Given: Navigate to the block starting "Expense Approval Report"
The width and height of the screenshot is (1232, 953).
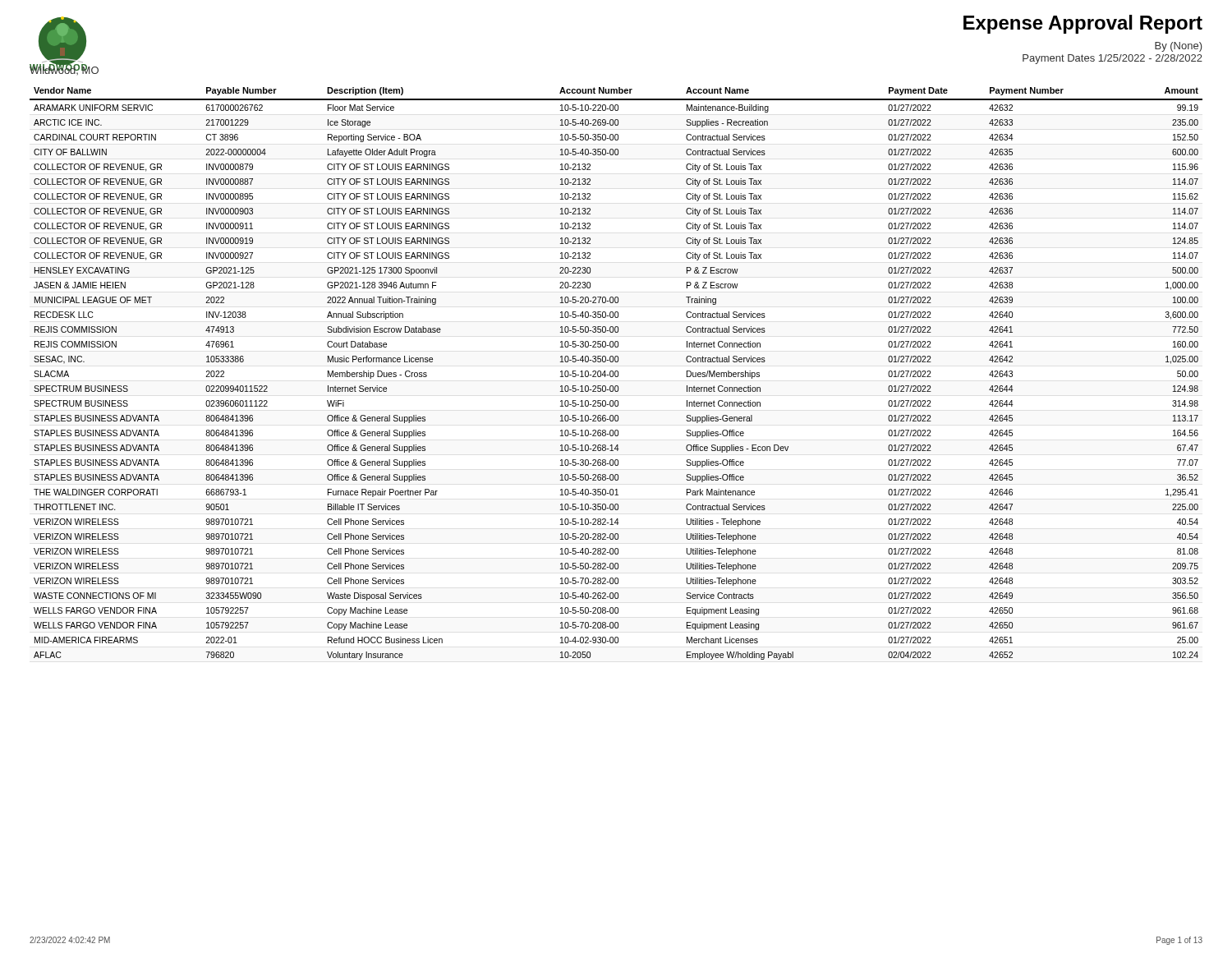Looking at the screenshot, I should click(1082, 23).
